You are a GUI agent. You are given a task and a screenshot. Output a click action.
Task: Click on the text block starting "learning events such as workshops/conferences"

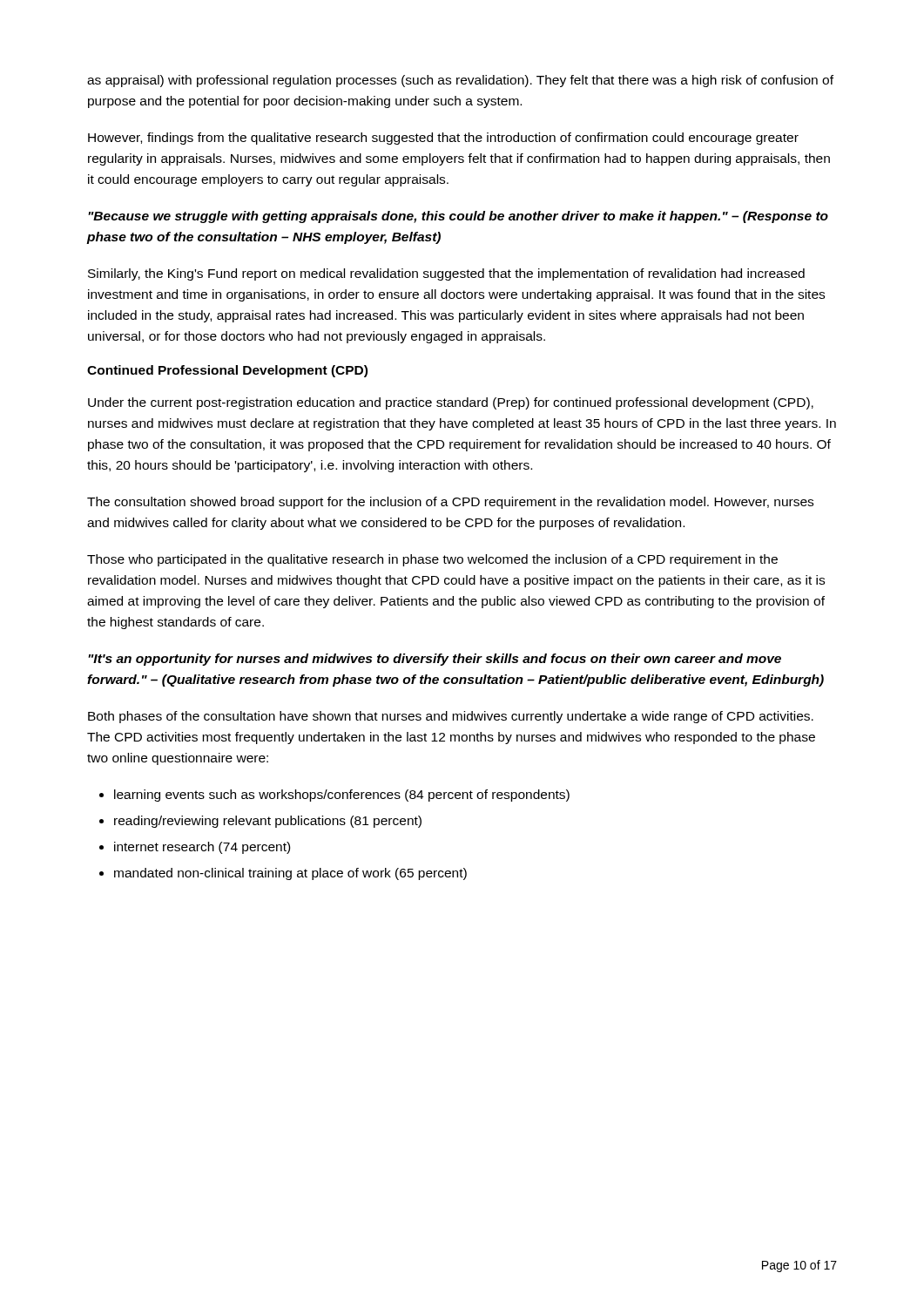[x=342, y=795]
